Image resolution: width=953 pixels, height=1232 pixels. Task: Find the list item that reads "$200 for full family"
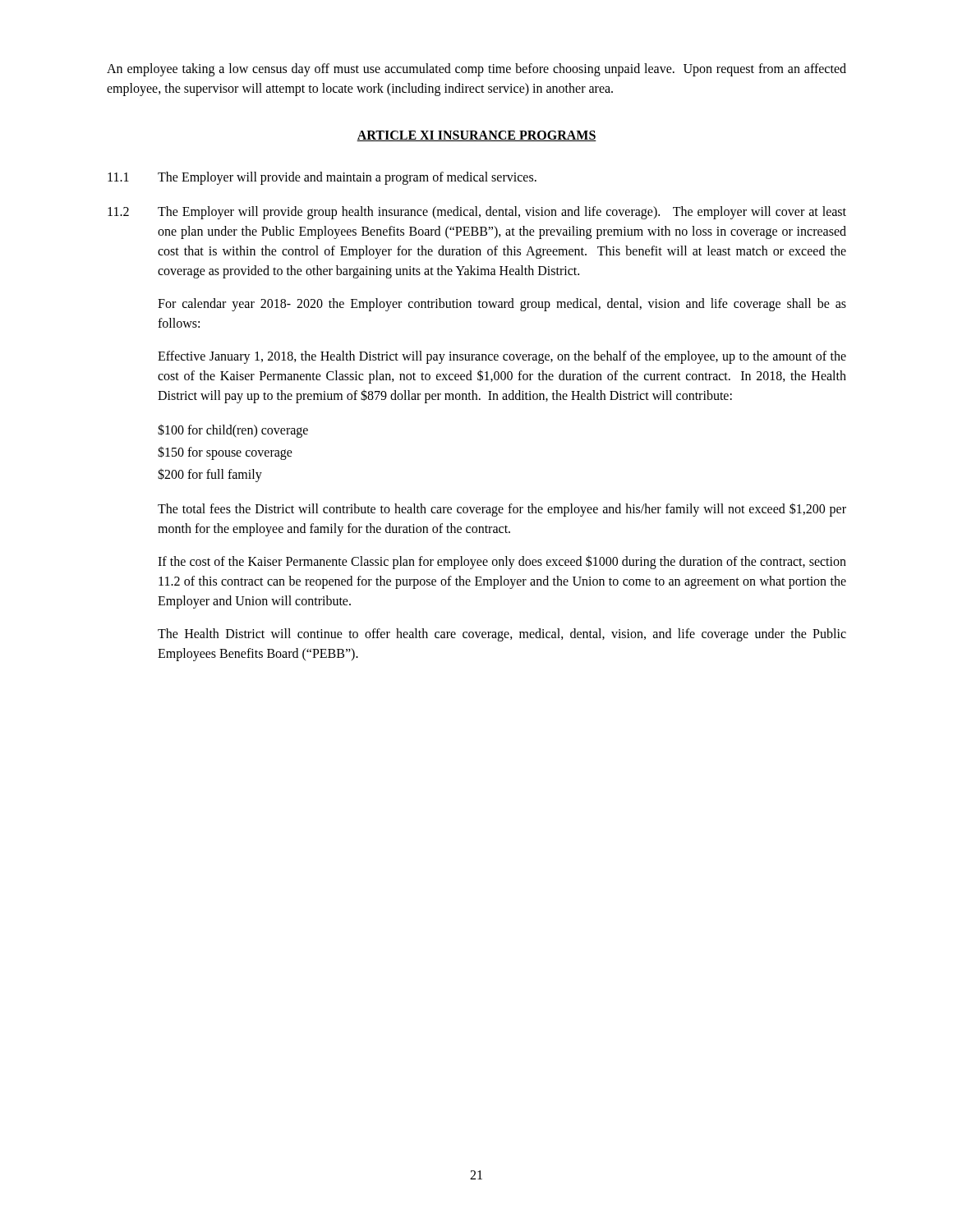[210, 475]
